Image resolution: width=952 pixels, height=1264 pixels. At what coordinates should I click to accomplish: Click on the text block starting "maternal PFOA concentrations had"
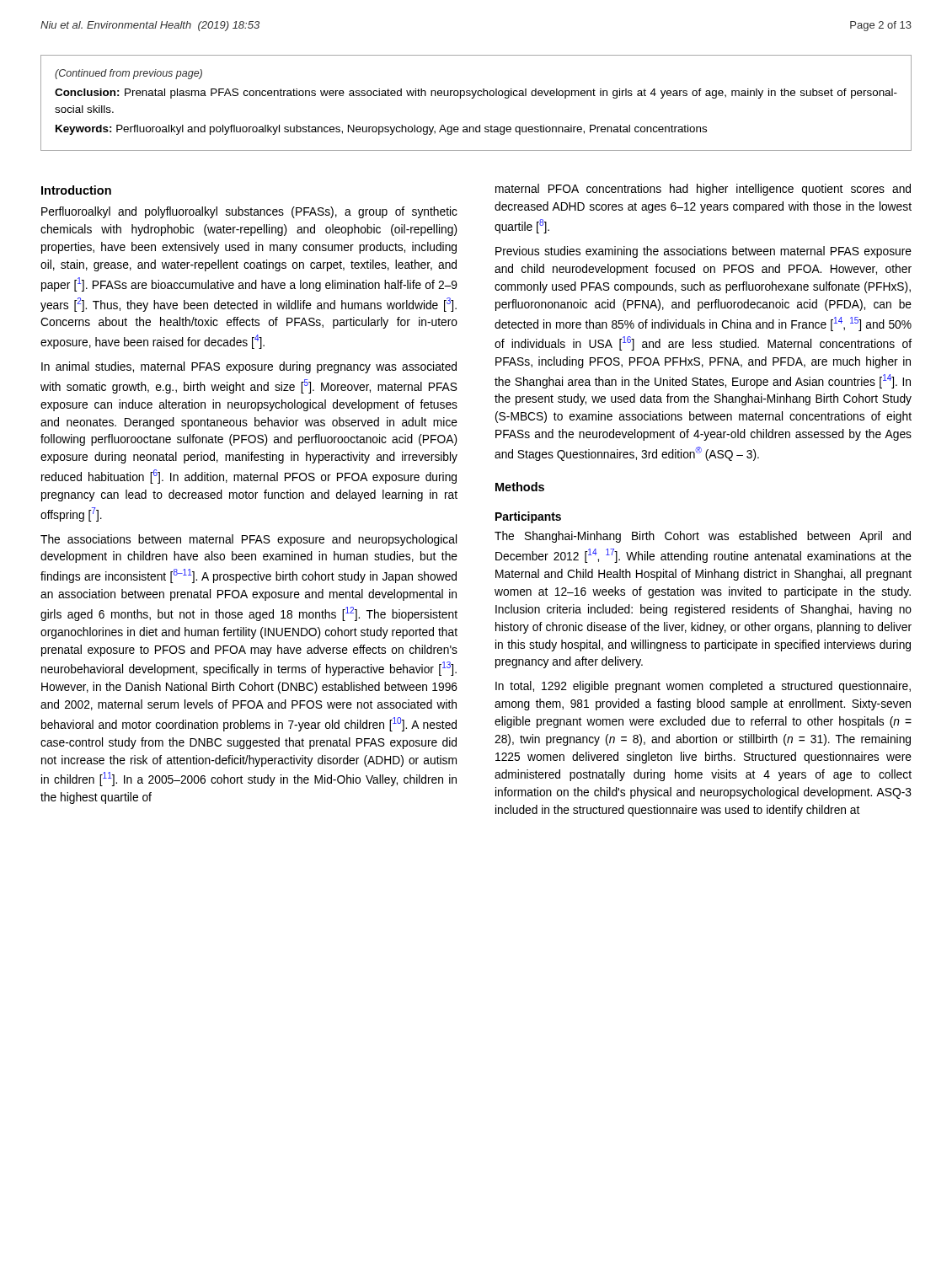tap(703, 209)
